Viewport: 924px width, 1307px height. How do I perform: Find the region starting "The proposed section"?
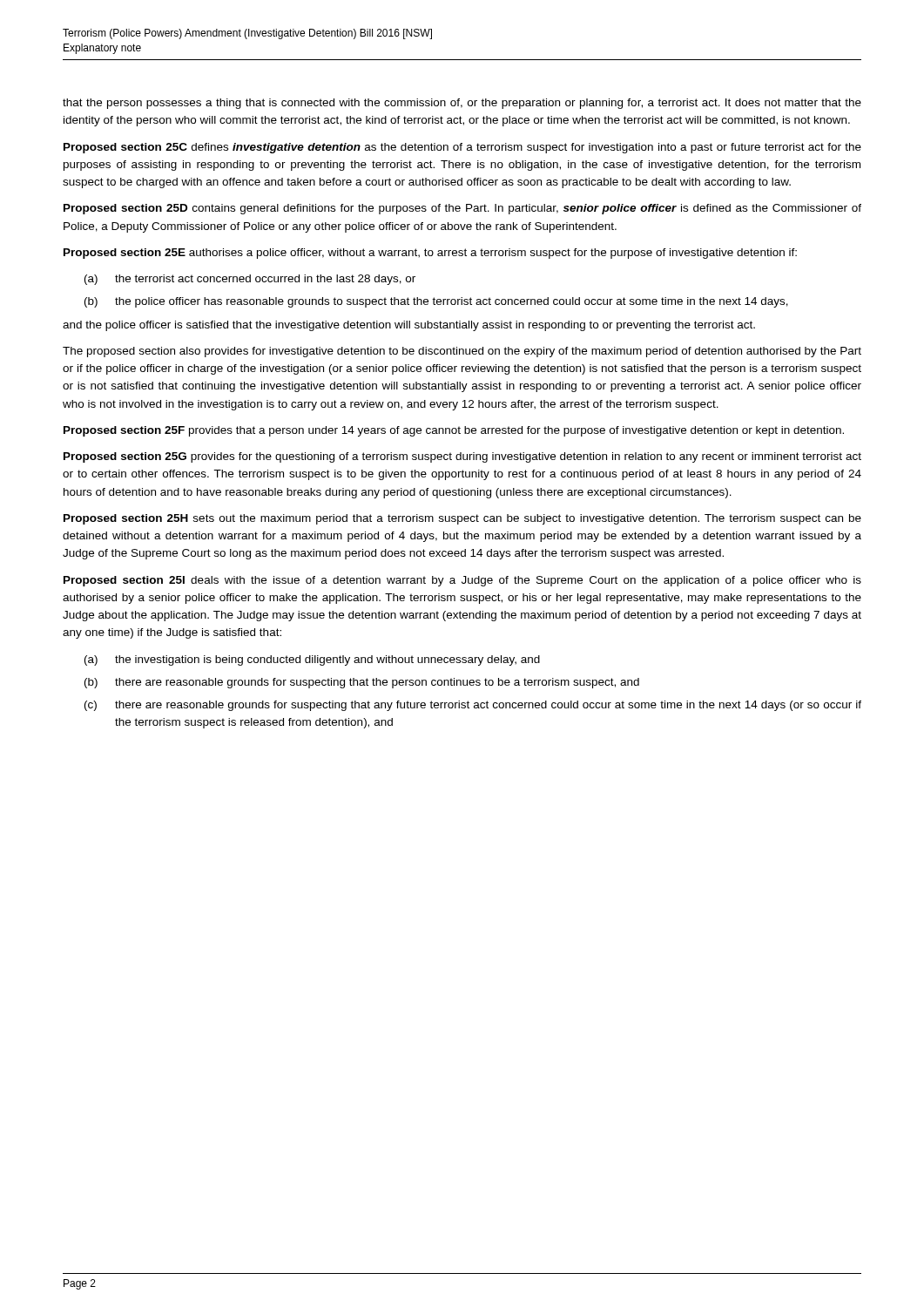(462, 377)
